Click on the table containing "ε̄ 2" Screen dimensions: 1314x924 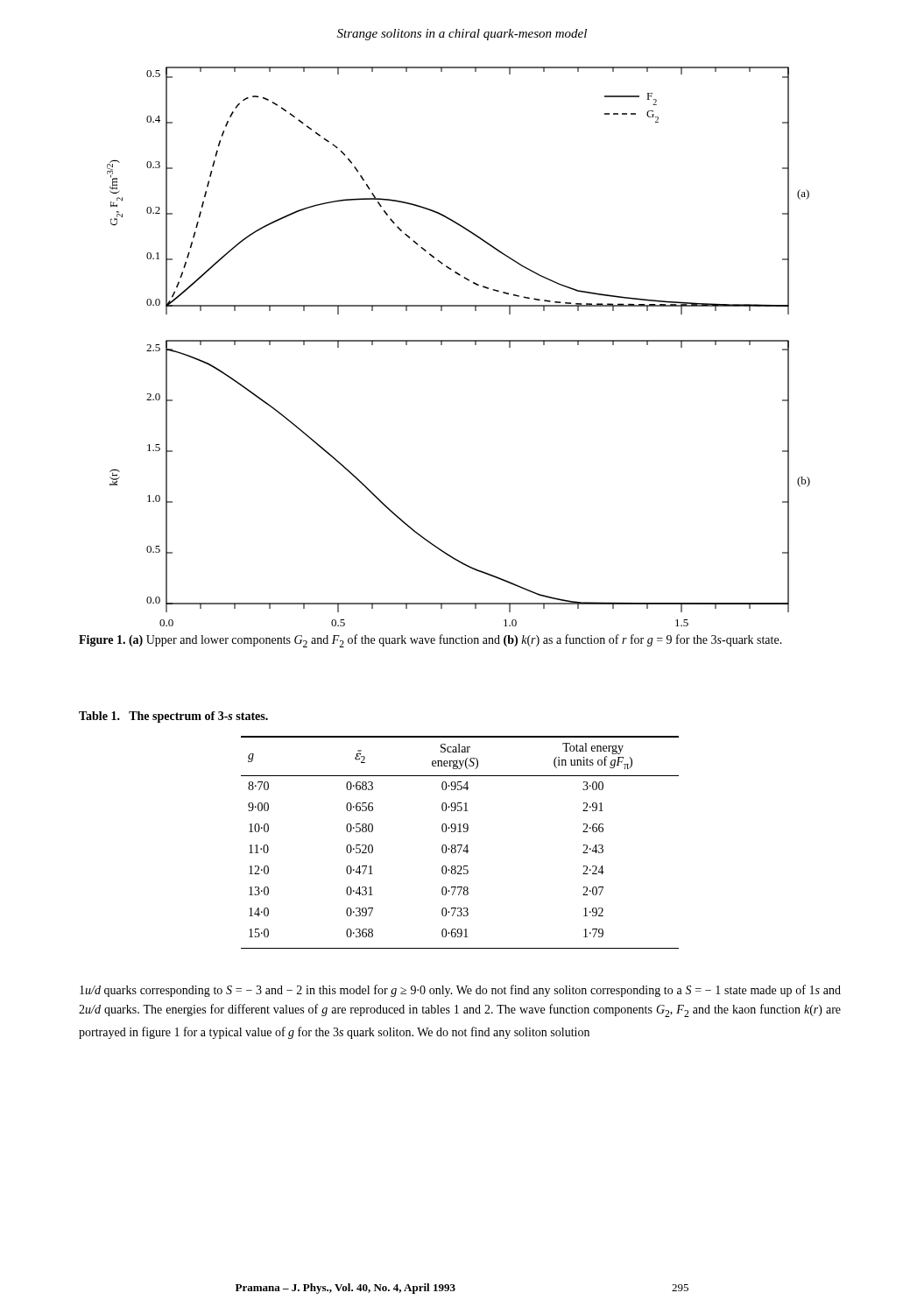click(460, 842)
